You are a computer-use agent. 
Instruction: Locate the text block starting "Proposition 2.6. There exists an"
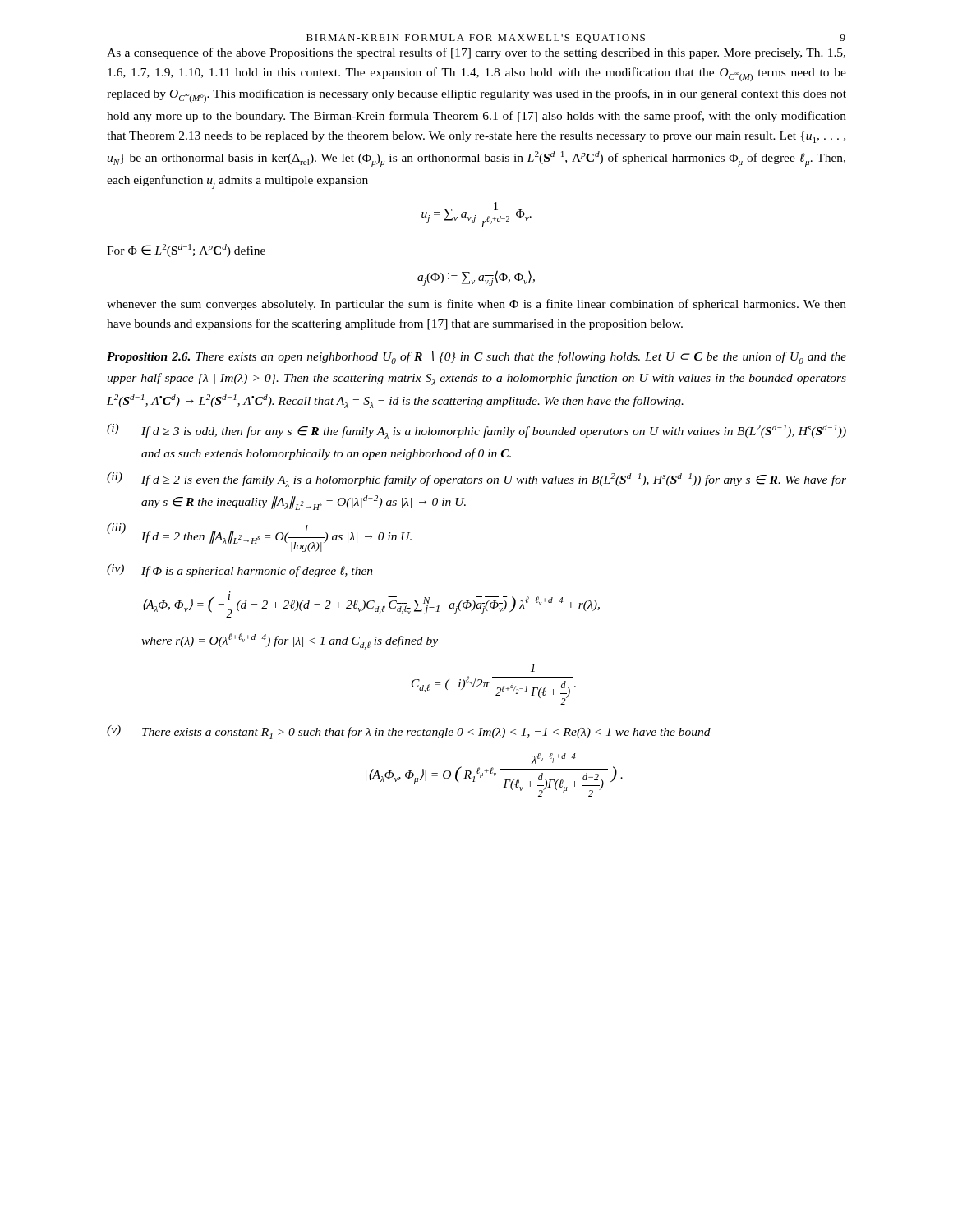click(x=476, y=380)
